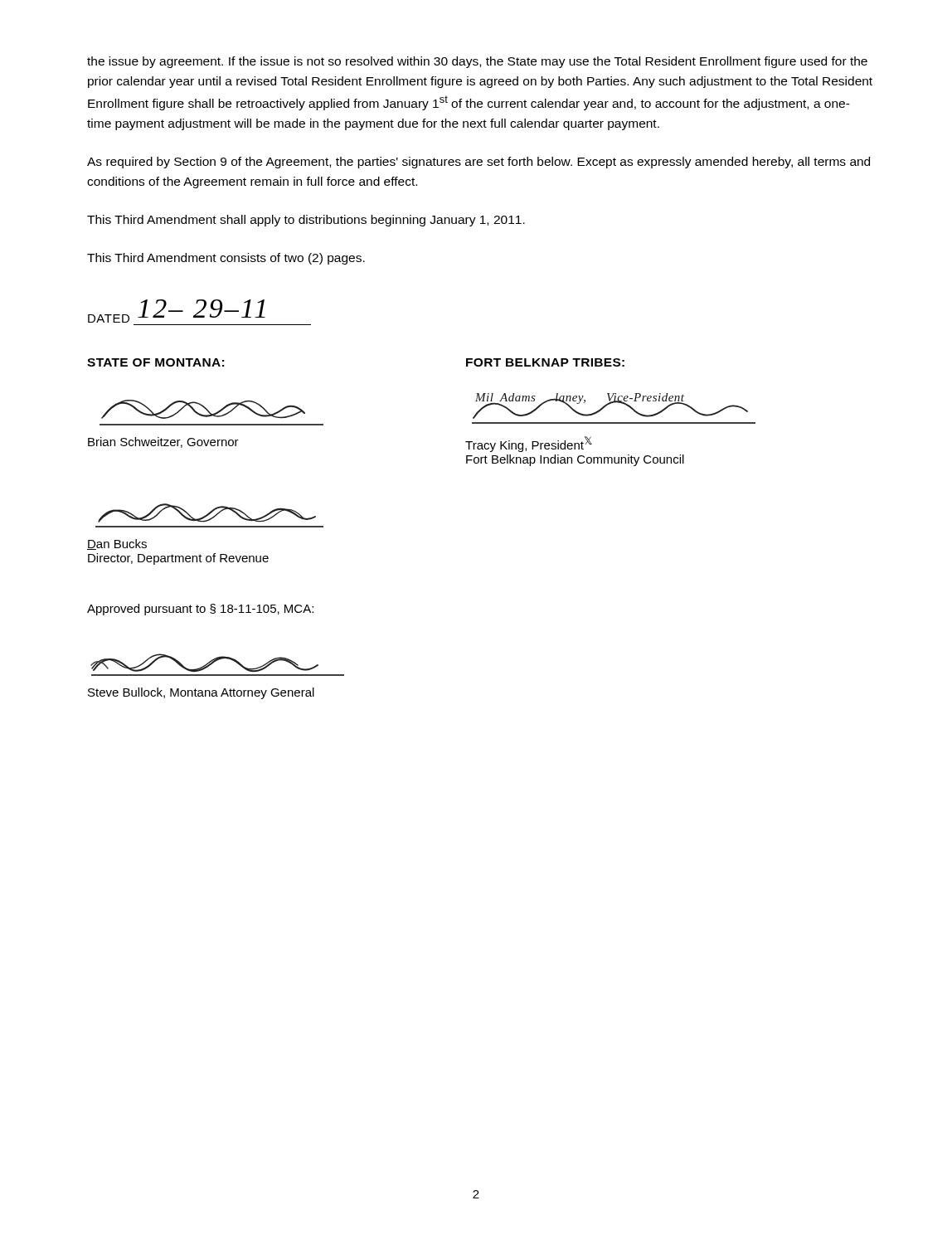Find the block starting "As required by Section 9"

(479, 171)
